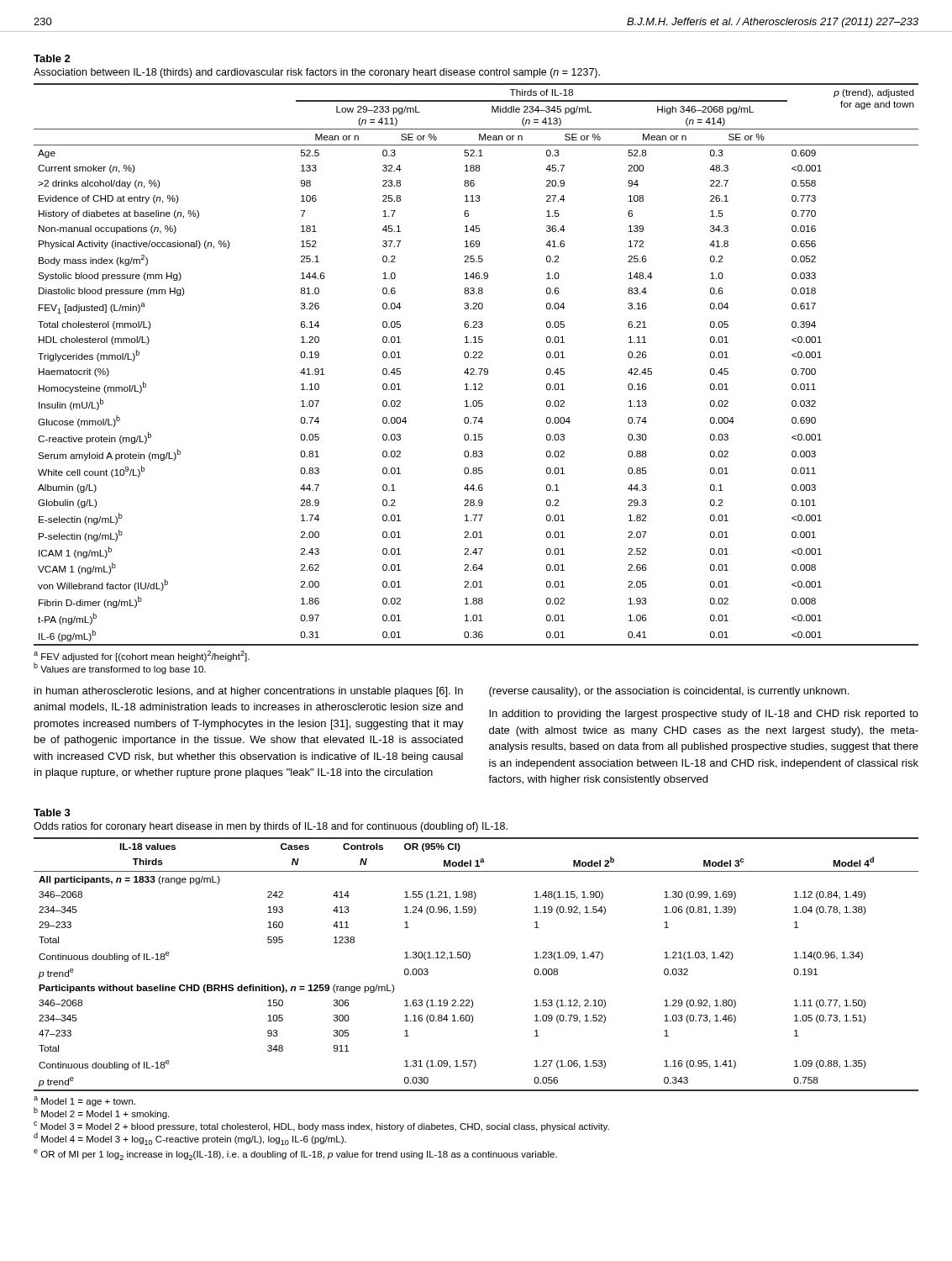Locate the section header containing "Table 2"

point(52,58)
